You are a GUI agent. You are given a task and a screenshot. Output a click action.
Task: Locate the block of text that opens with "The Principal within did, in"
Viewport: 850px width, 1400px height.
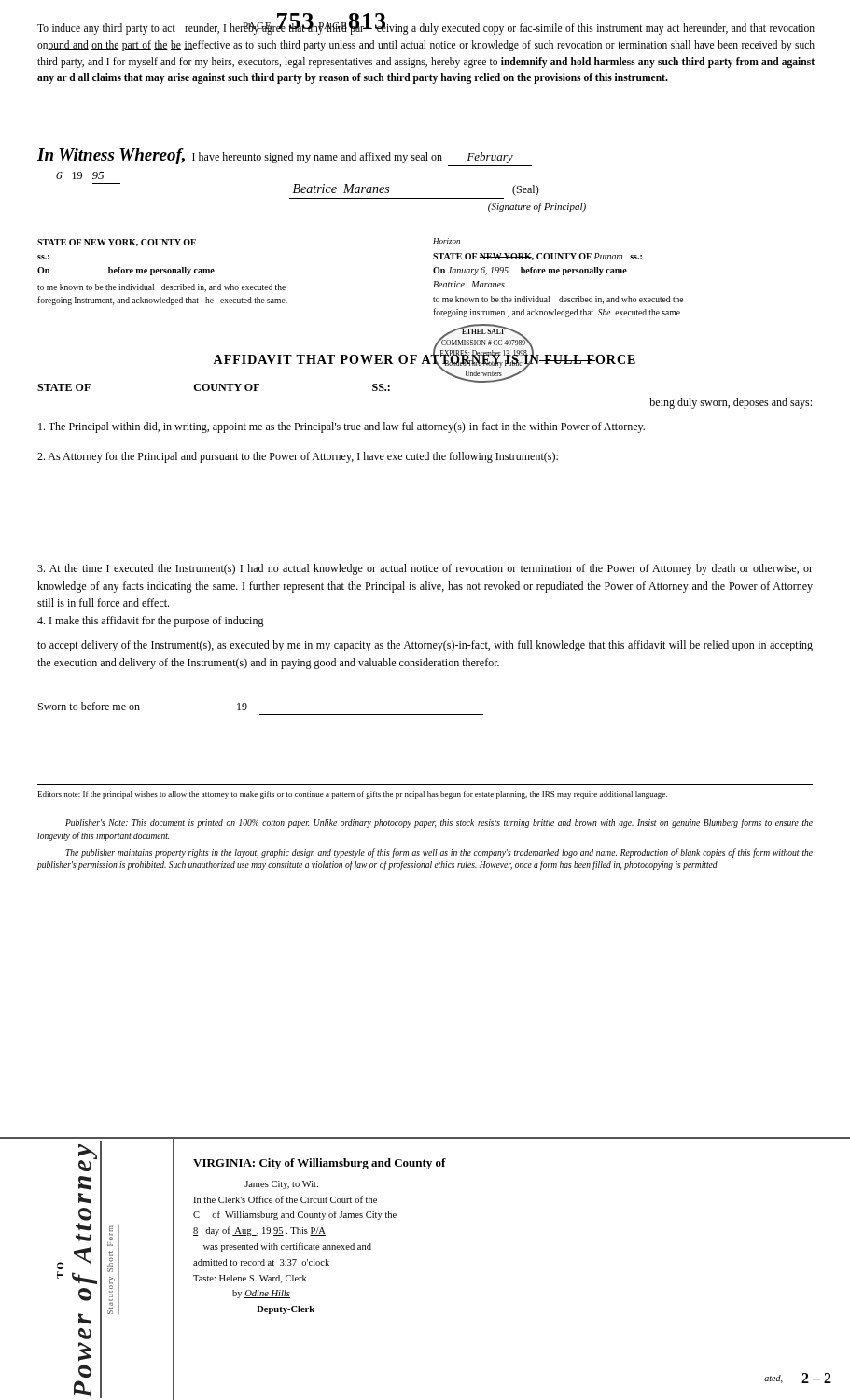[x=341, y=427]
